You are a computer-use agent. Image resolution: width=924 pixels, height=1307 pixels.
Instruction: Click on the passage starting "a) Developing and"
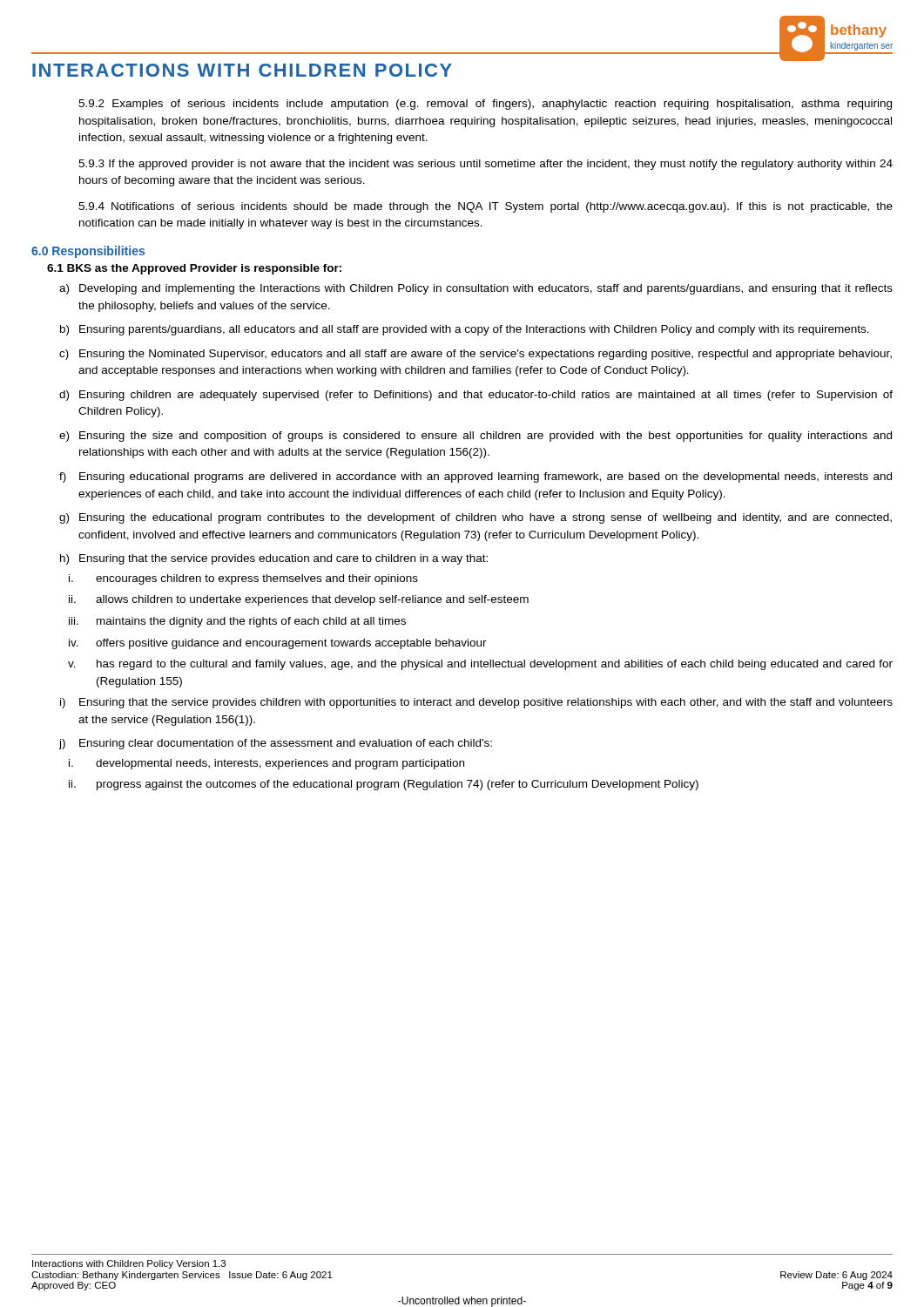click(x=486, y=296)
